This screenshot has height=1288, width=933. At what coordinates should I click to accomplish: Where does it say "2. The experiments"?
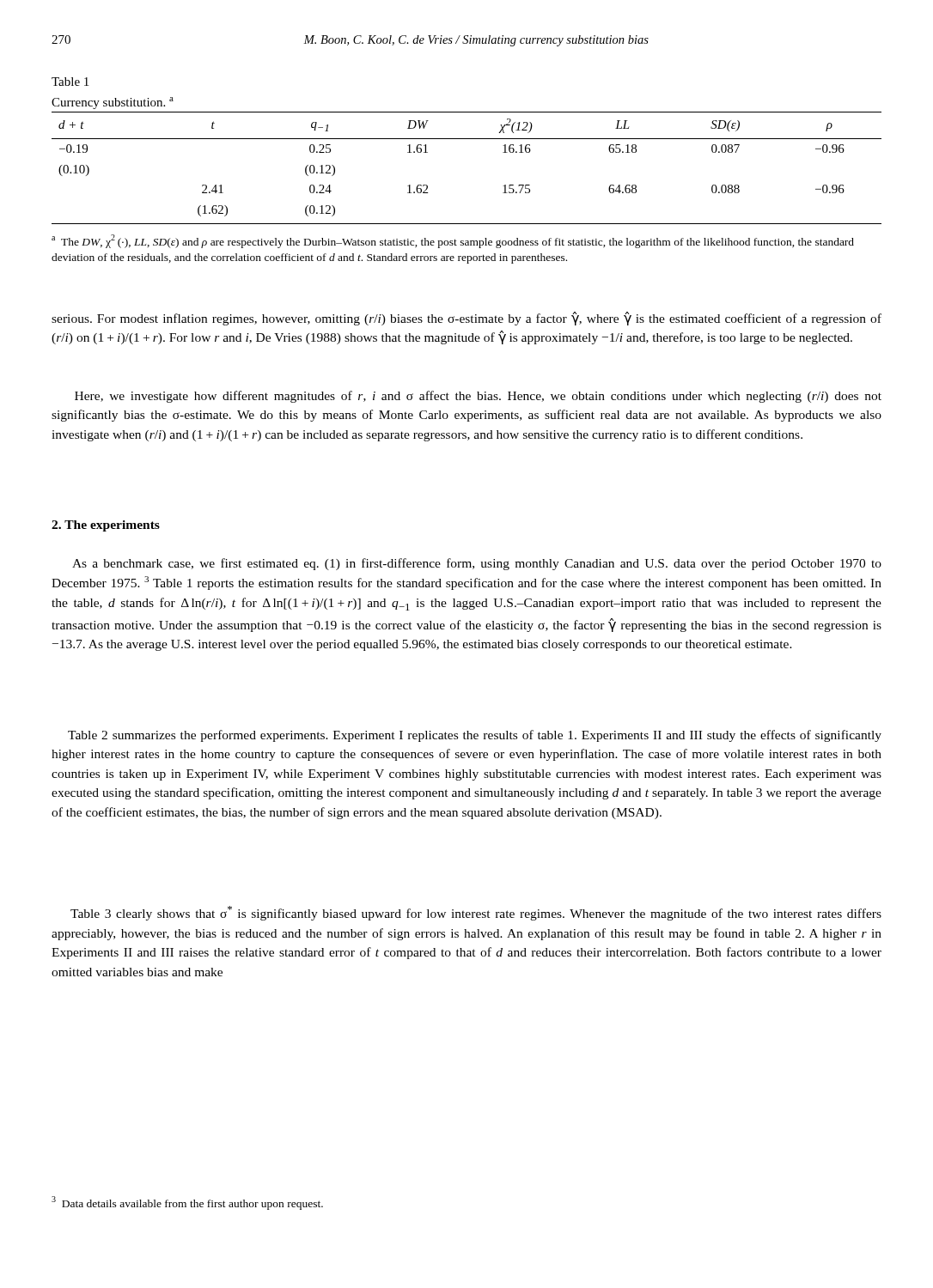pyautogui.click(x=106, y=524)
